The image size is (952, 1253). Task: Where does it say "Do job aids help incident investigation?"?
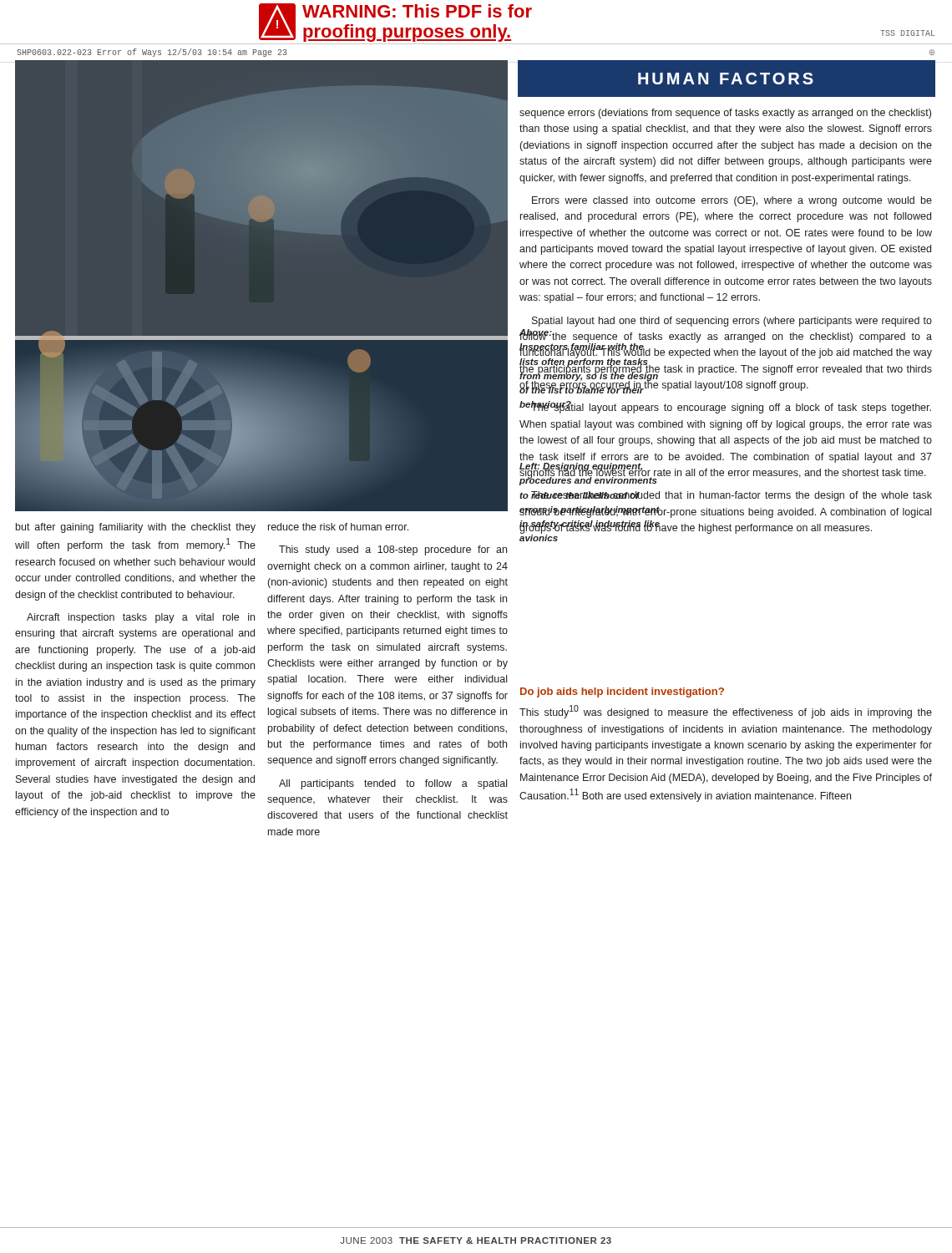(x=622, y=691)
